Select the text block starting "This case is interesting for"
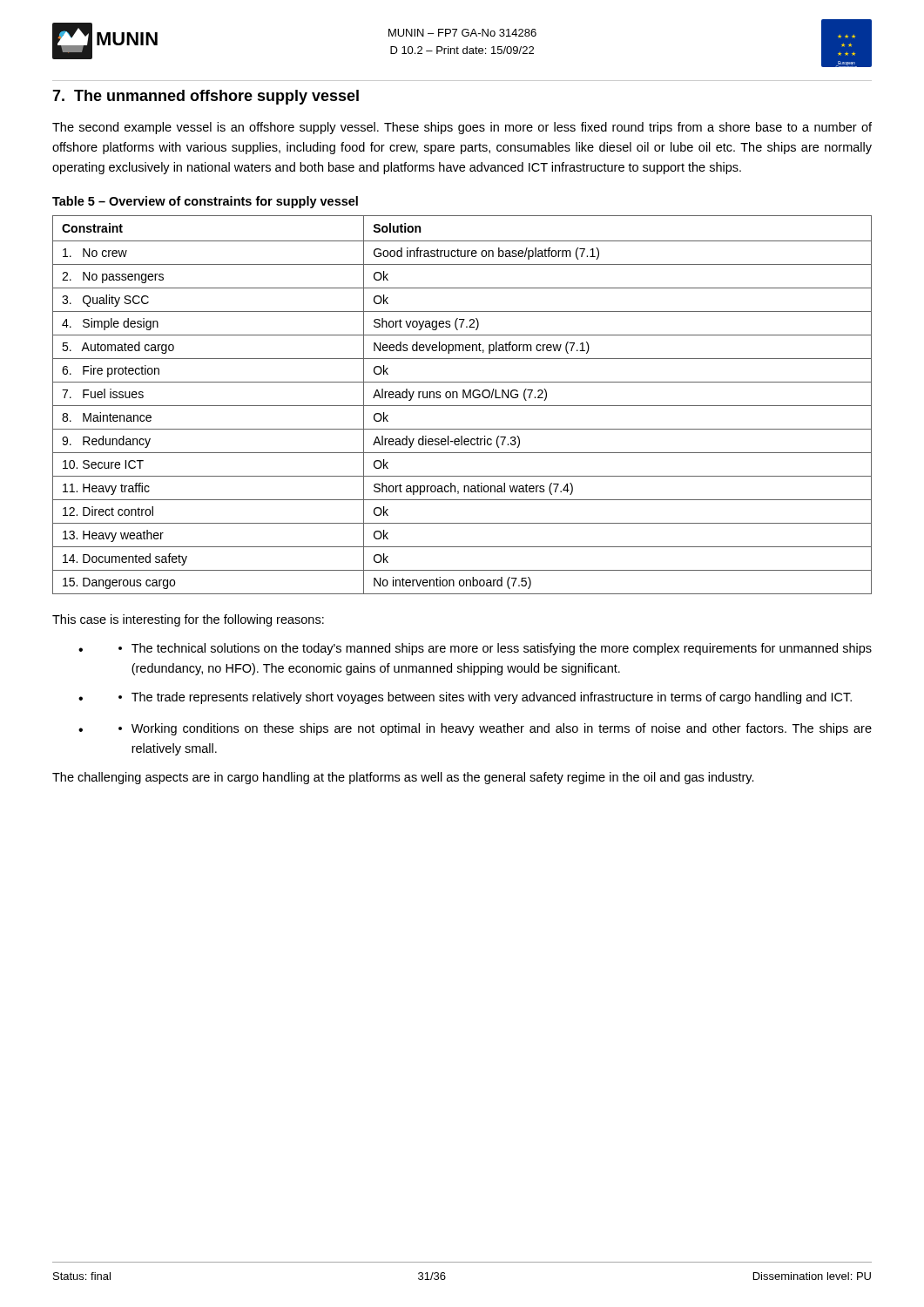 point(188,619)
